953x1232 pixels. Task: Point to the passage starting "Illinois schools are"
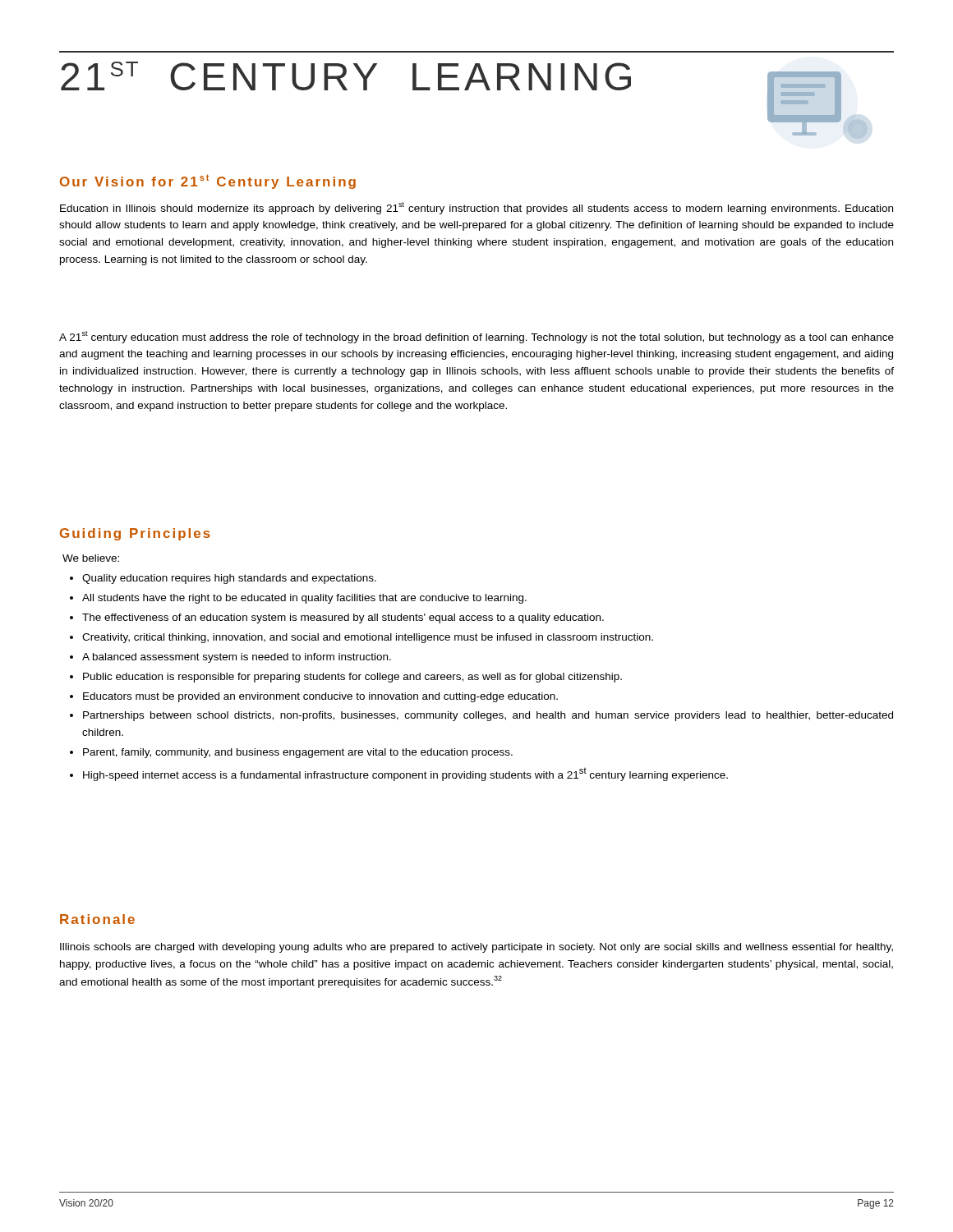coord(476,965)
